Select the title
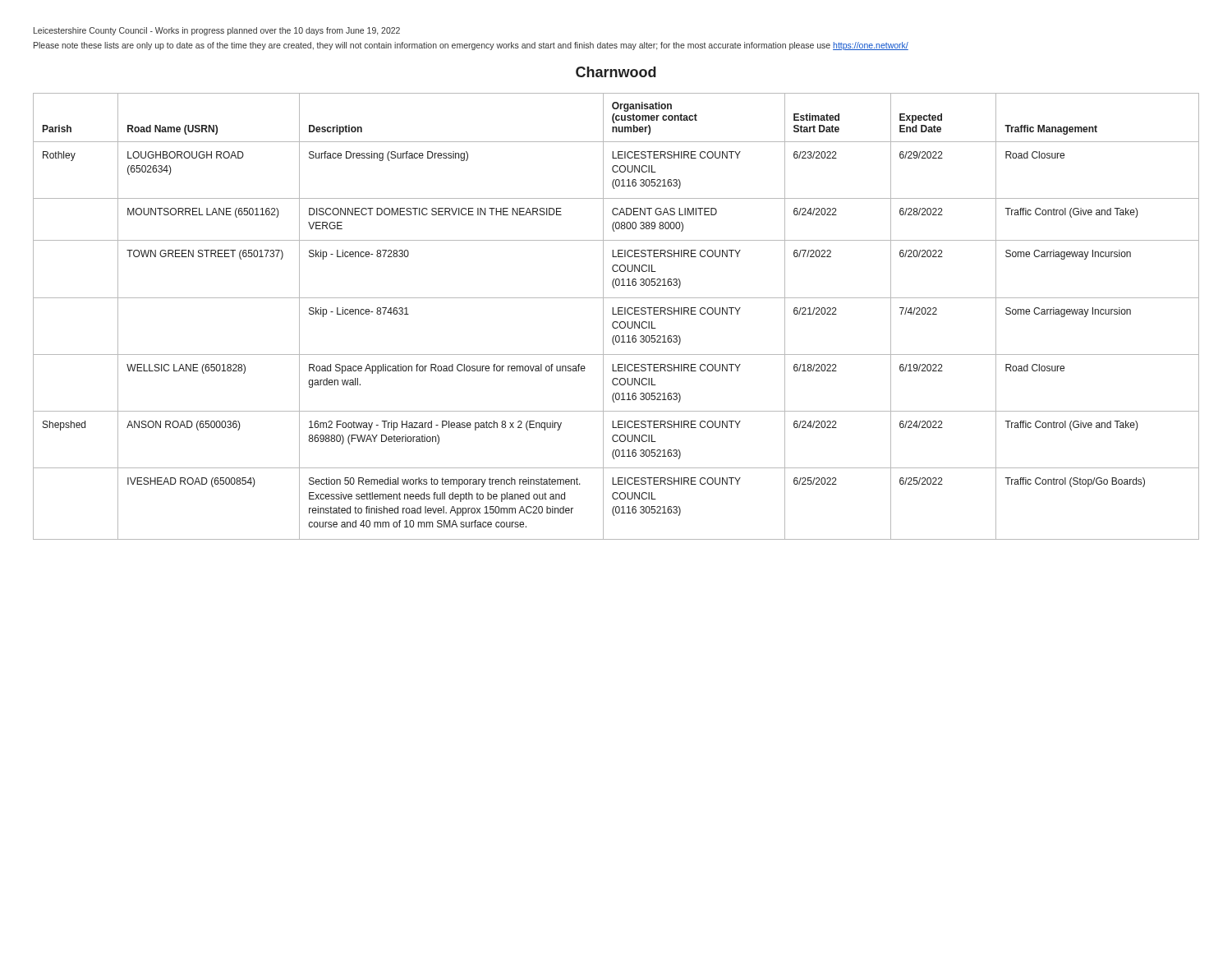1232x953 pixels. pos(616,72)
